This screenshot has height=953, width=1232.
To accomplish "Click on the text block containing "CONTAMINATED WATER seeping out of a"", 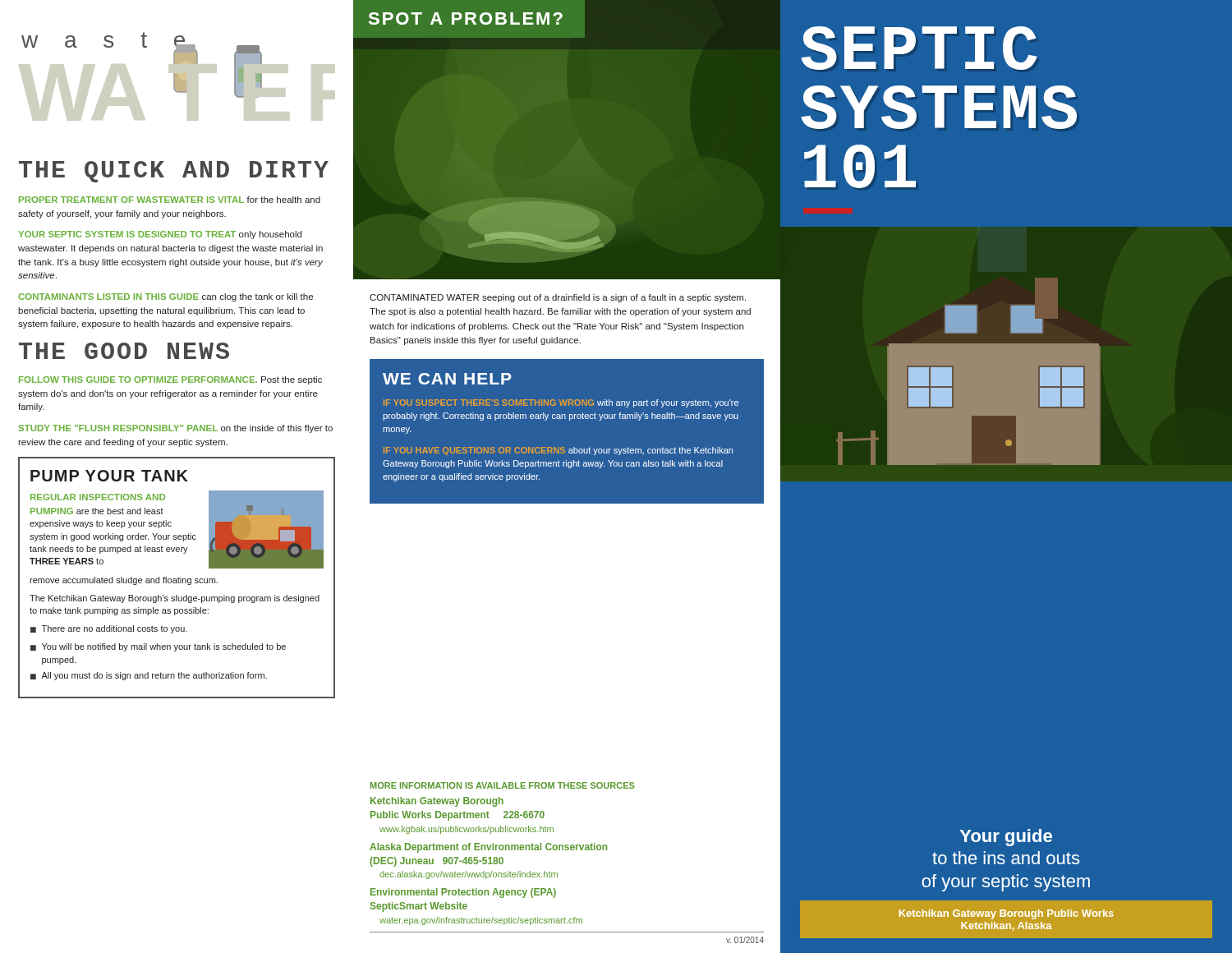I will click(560, 319).
